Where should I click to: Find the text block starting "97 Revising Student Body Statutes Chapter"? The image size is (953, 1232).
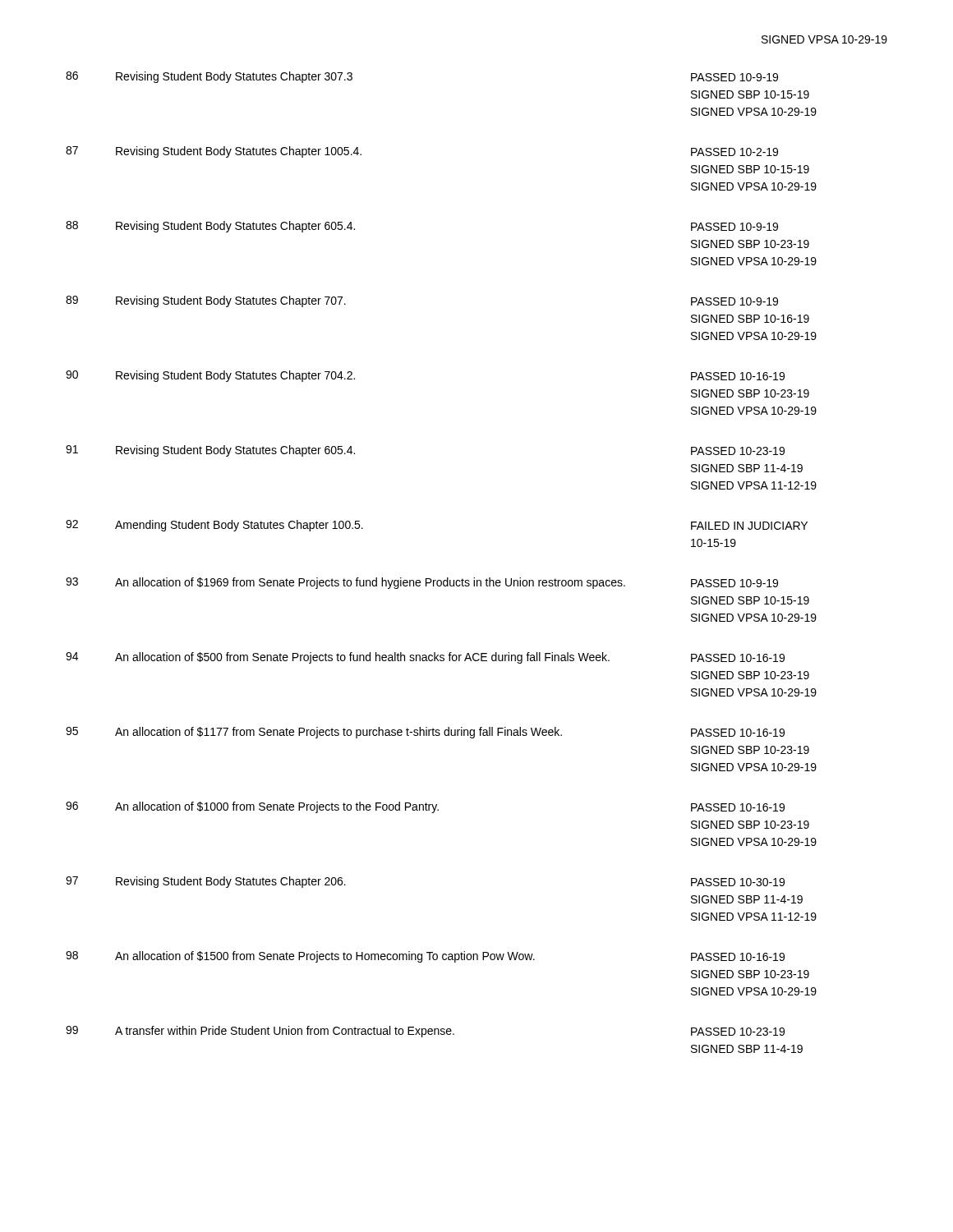(228, 882)
